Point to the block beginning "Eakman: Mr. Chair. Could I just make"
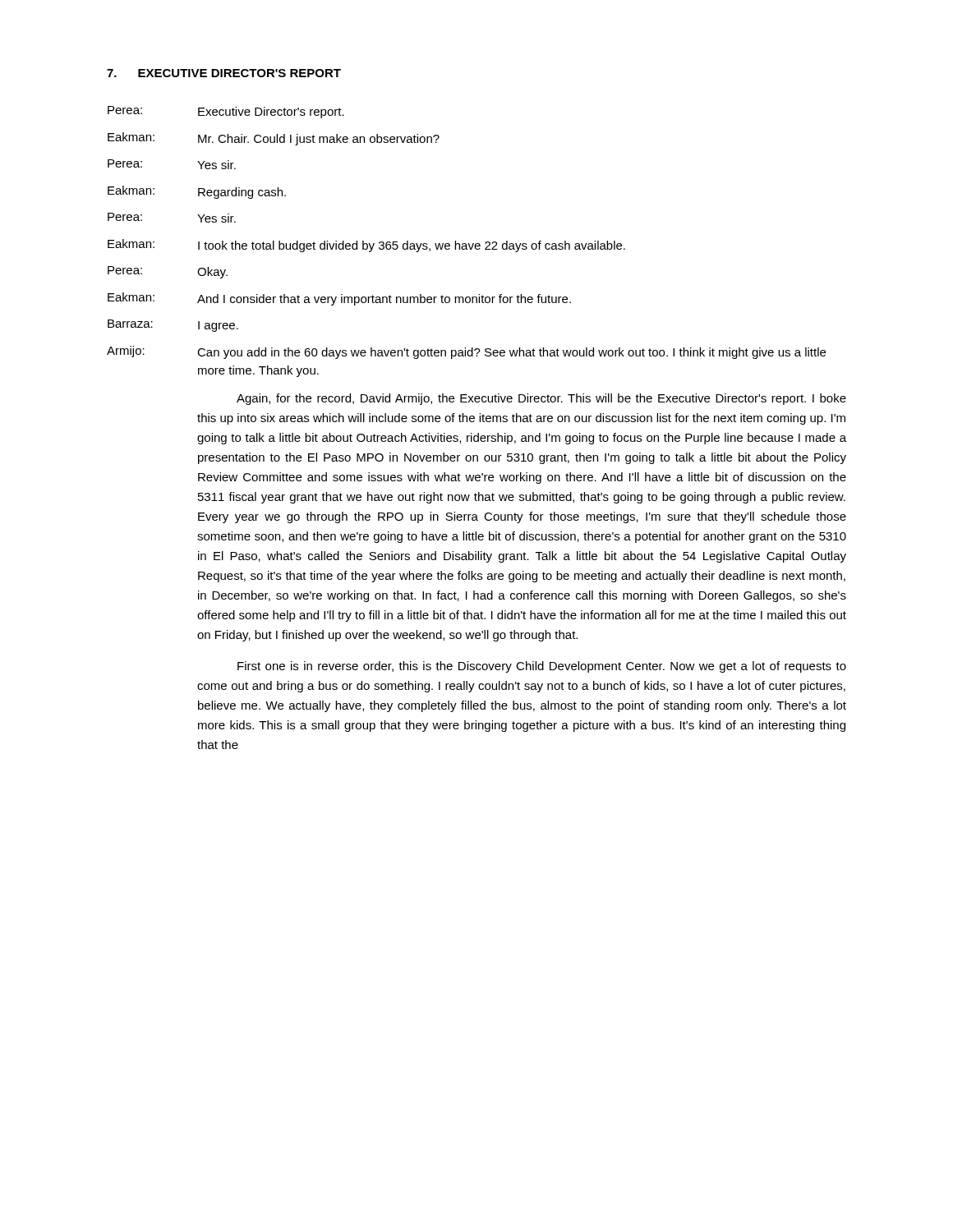The width and height of the screenshot is (953, 1232). (274, 139)
